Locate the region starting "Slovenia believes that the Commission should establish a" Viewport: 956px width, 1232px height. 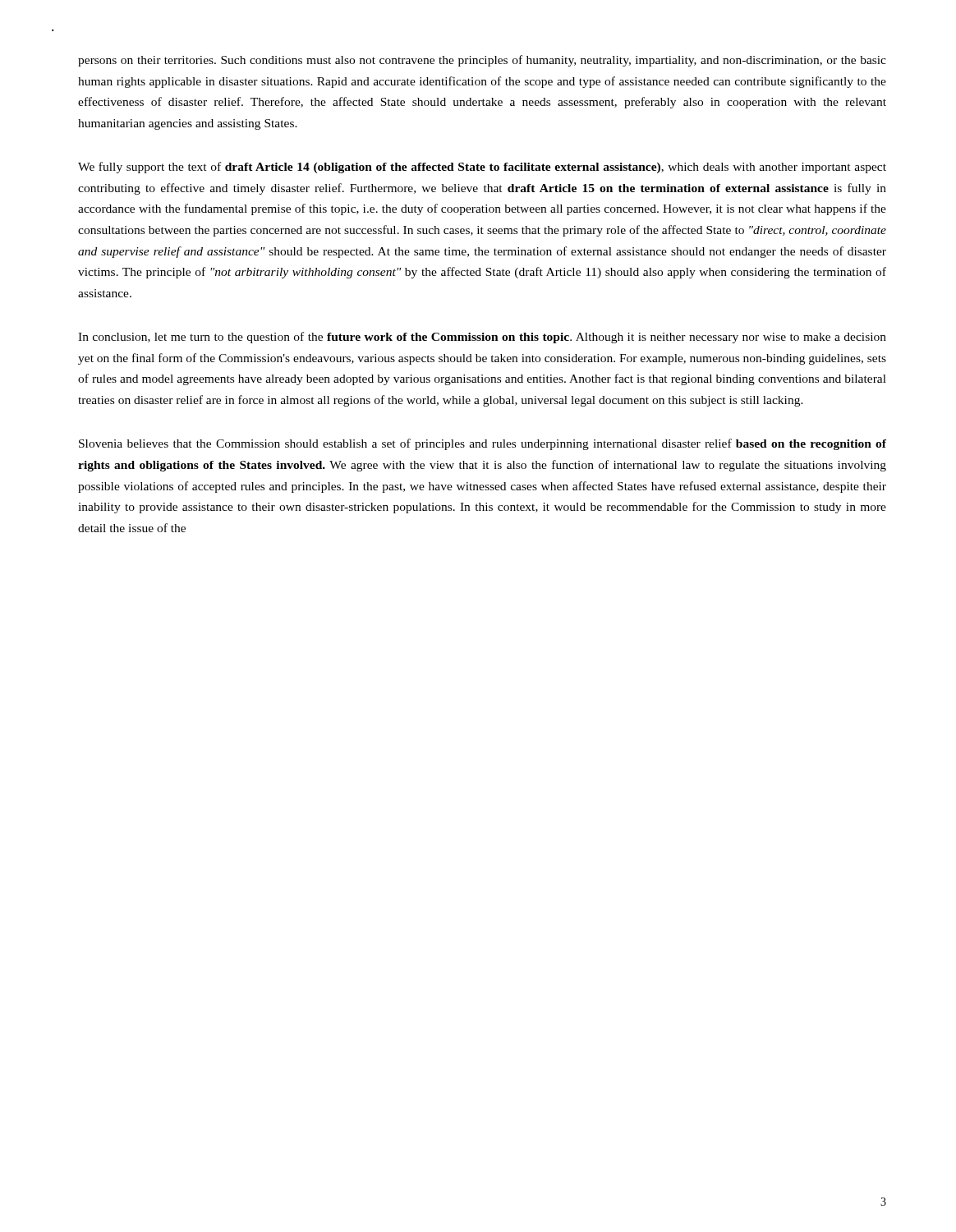pyautogui.click(x=482, y=485)
